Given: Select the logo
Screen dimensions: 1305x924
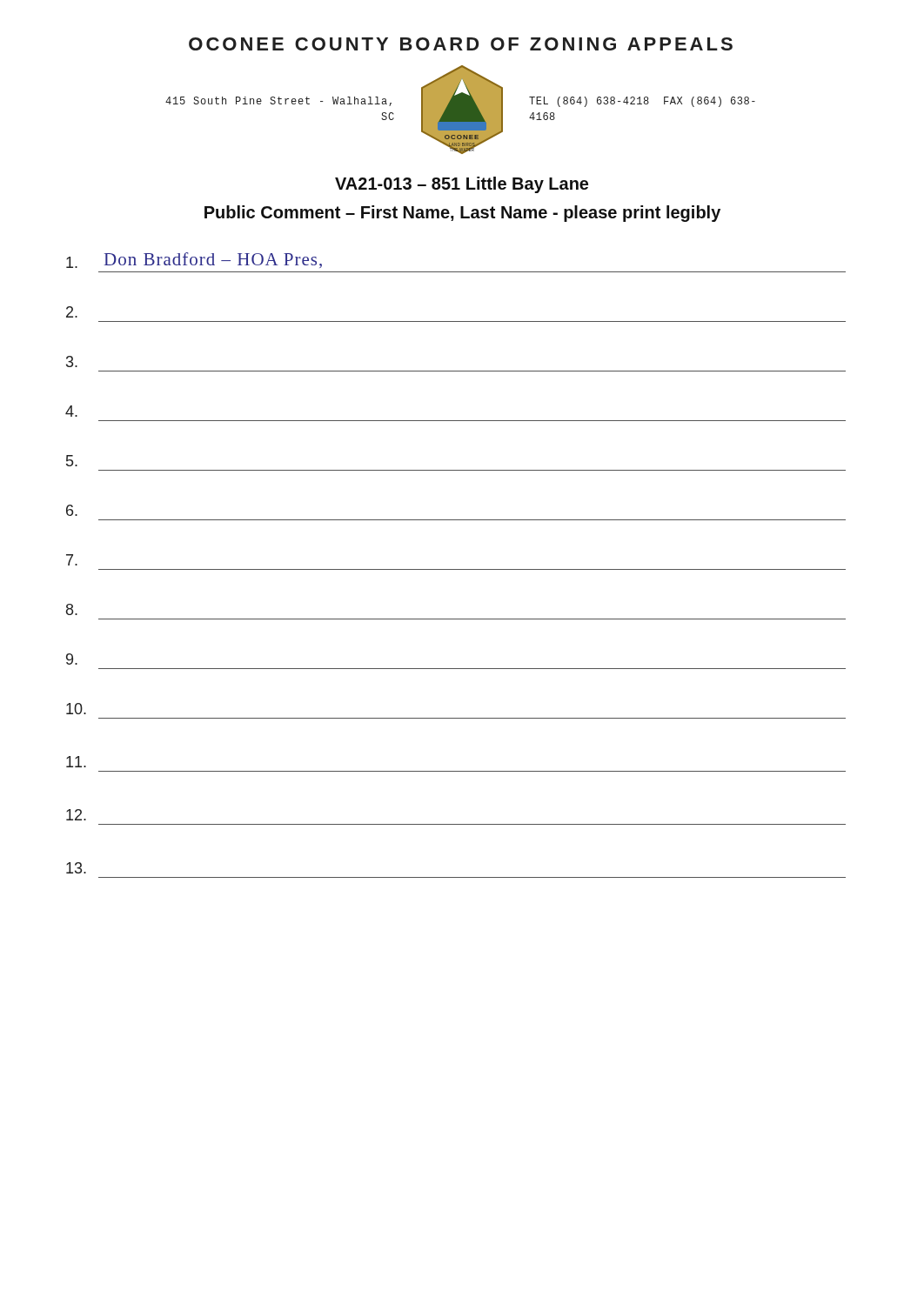Looking at the screenshot, I should (462, 110).
